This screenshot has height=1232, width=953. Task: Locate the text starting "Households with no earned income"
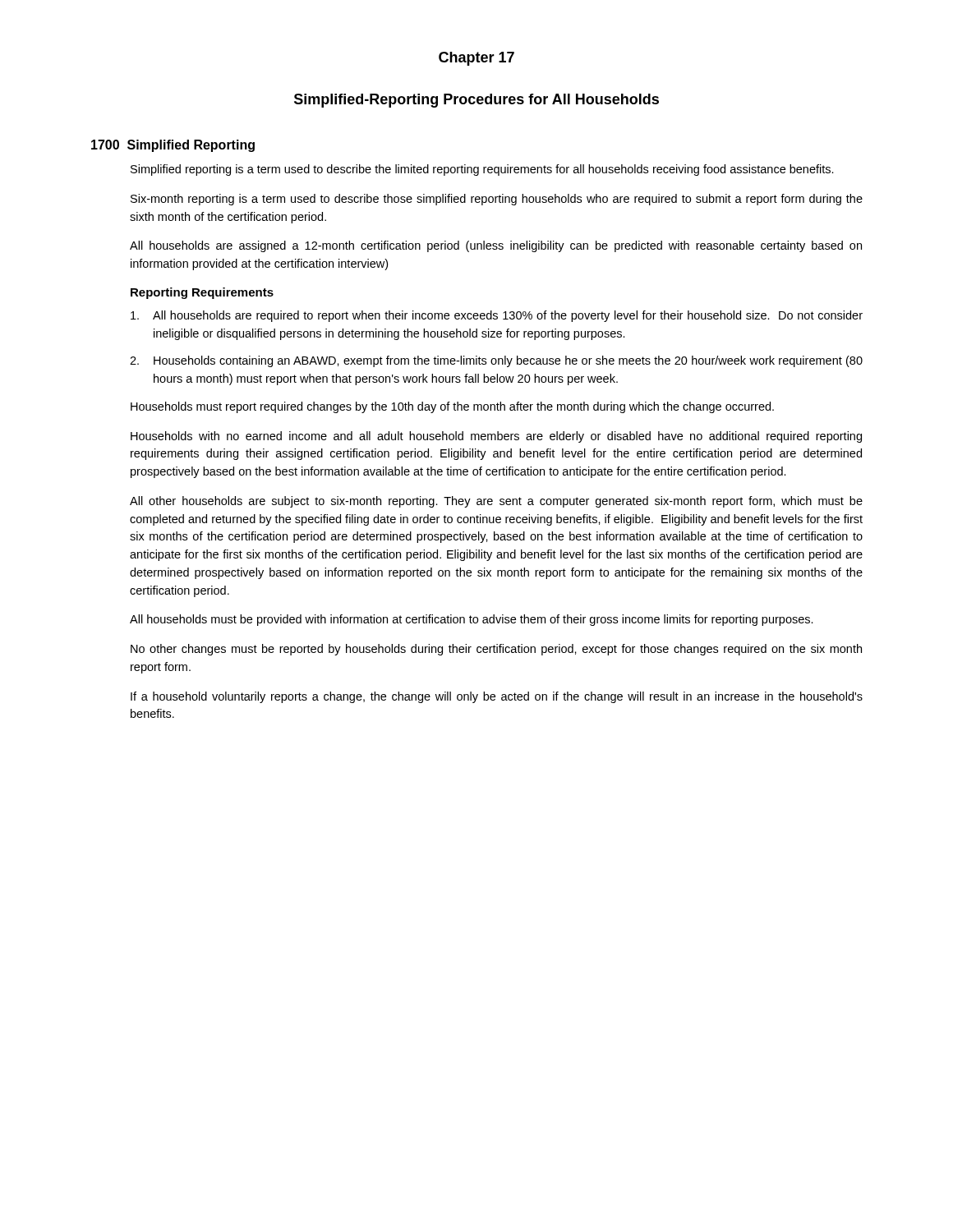(x=496, y=454)
